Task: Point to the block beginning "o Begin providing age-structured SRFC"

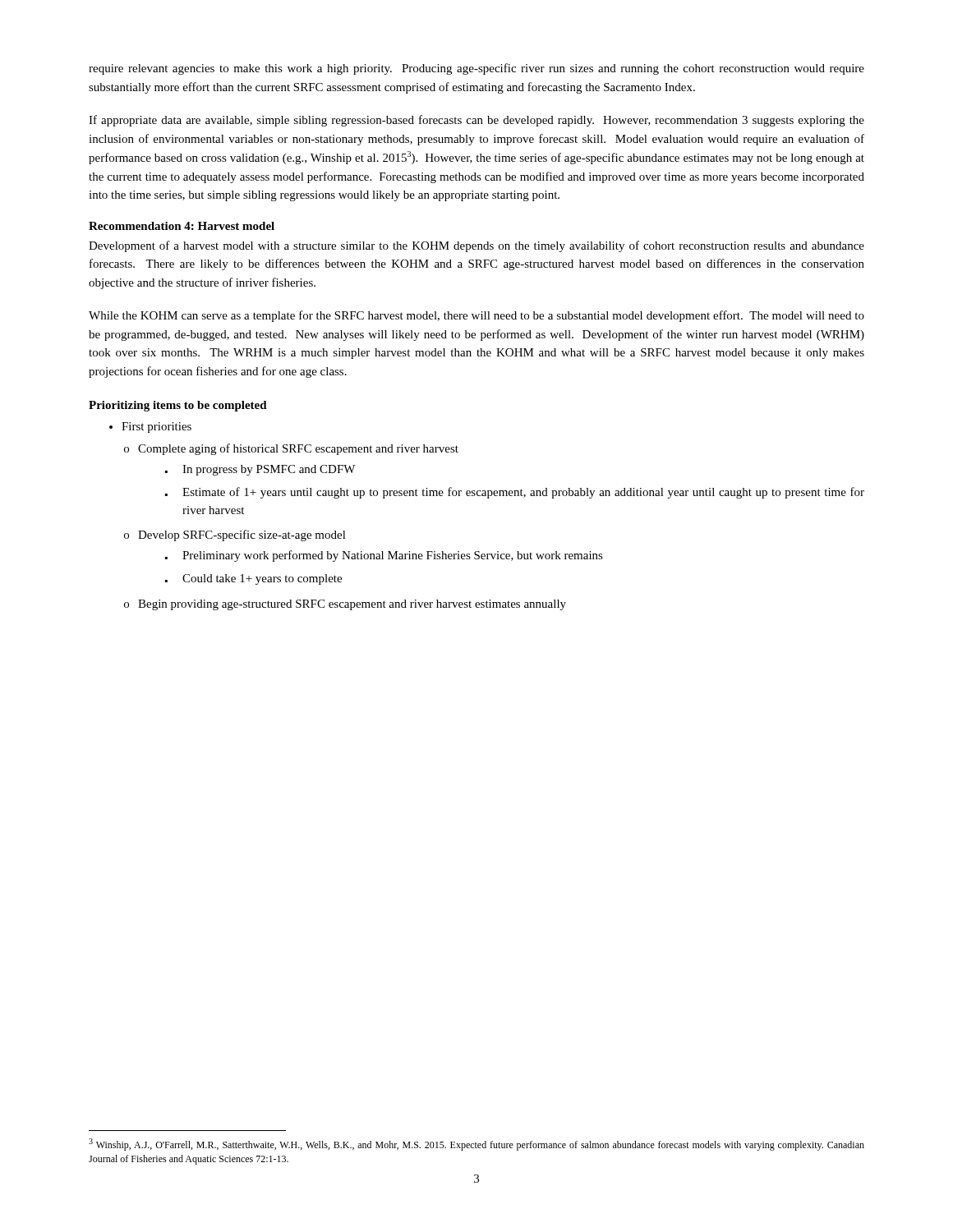Action: [x=490, y=604]
